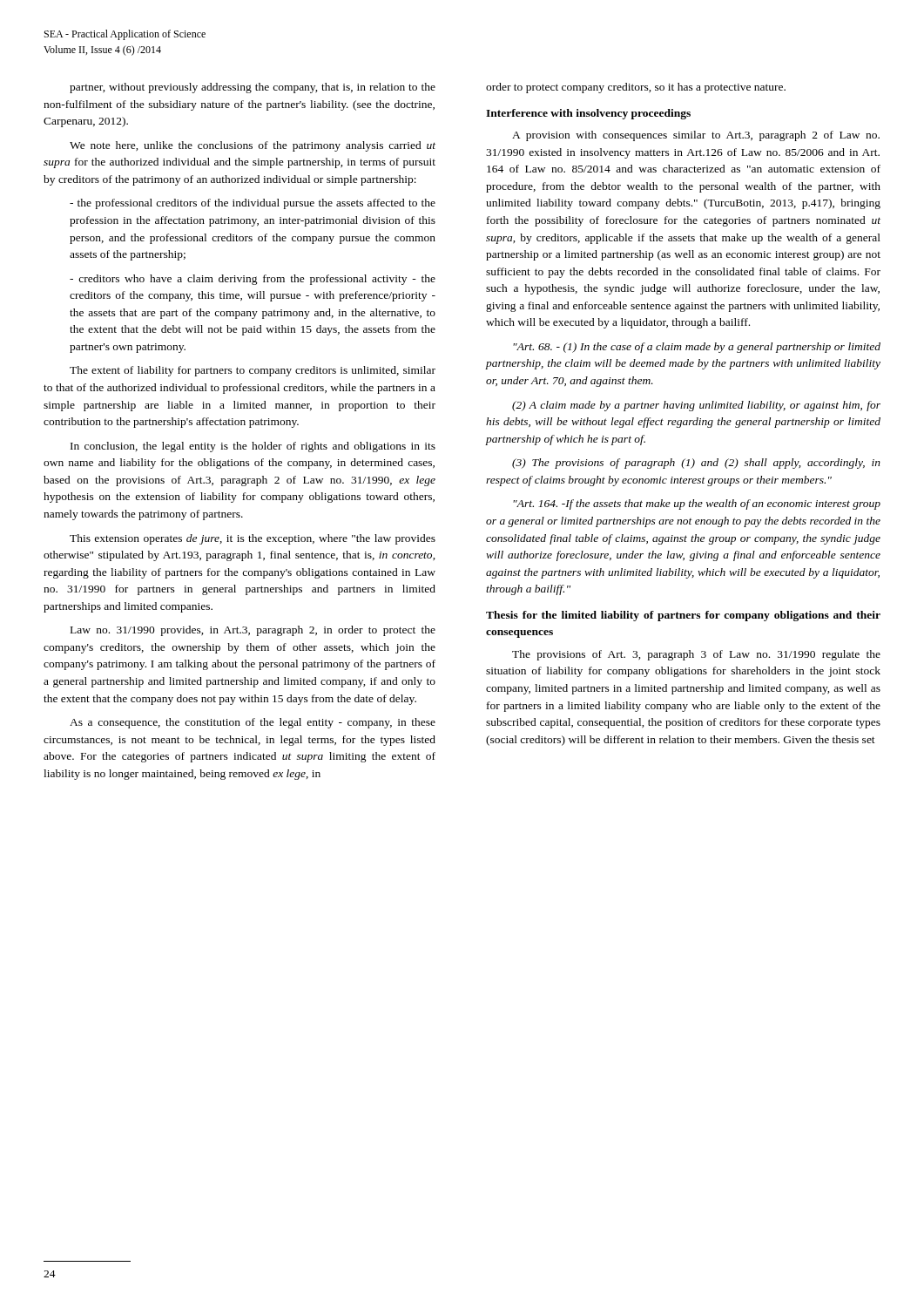Viewport: 924px width, 1307px height.
Task: Point to the block beginning "the professional creditors of"
Action: coord(253,229)
